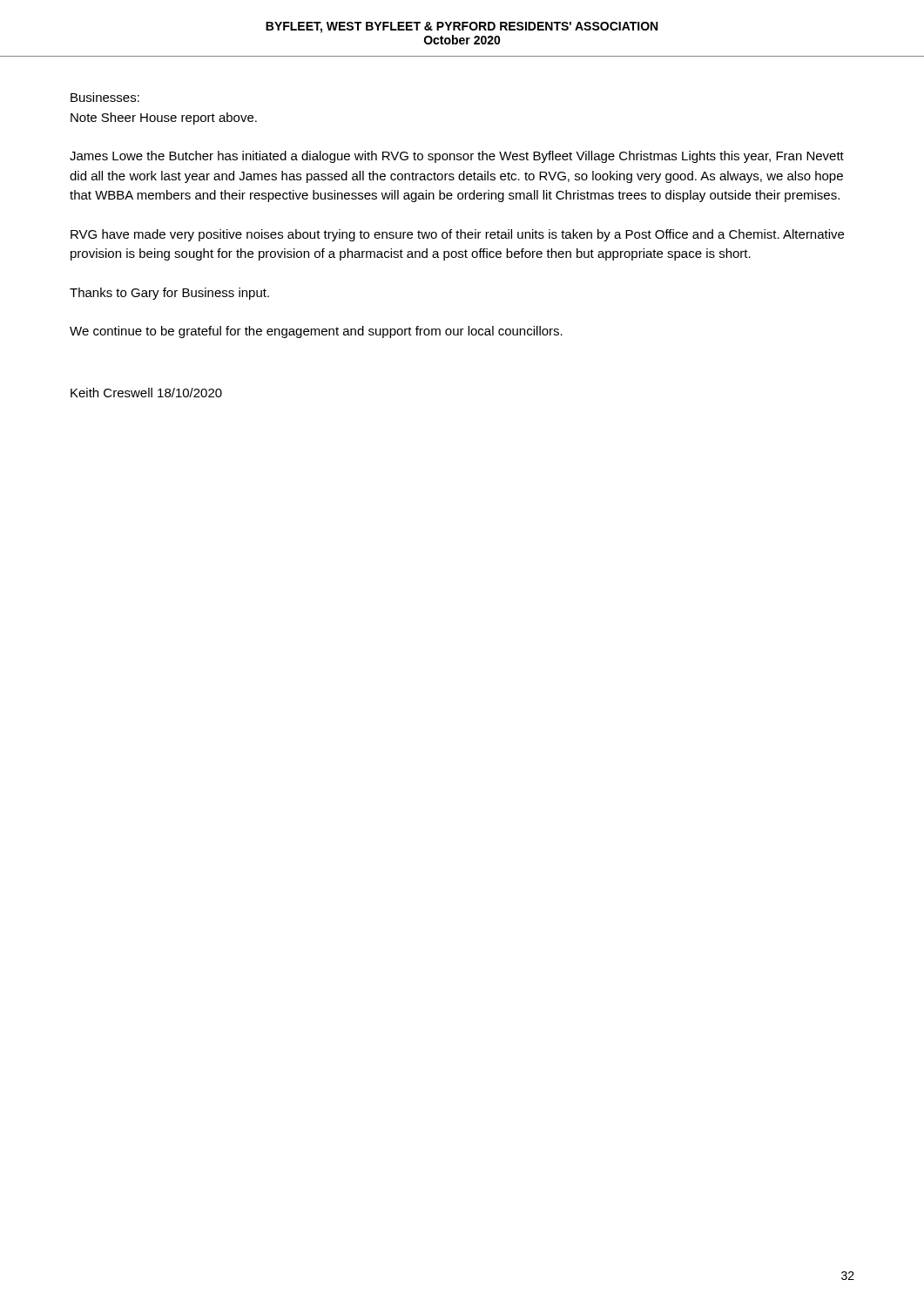Click the passage that begins "We continue to"
The height and width of the screenshot is (1307, 924).
tap(316, 331)
